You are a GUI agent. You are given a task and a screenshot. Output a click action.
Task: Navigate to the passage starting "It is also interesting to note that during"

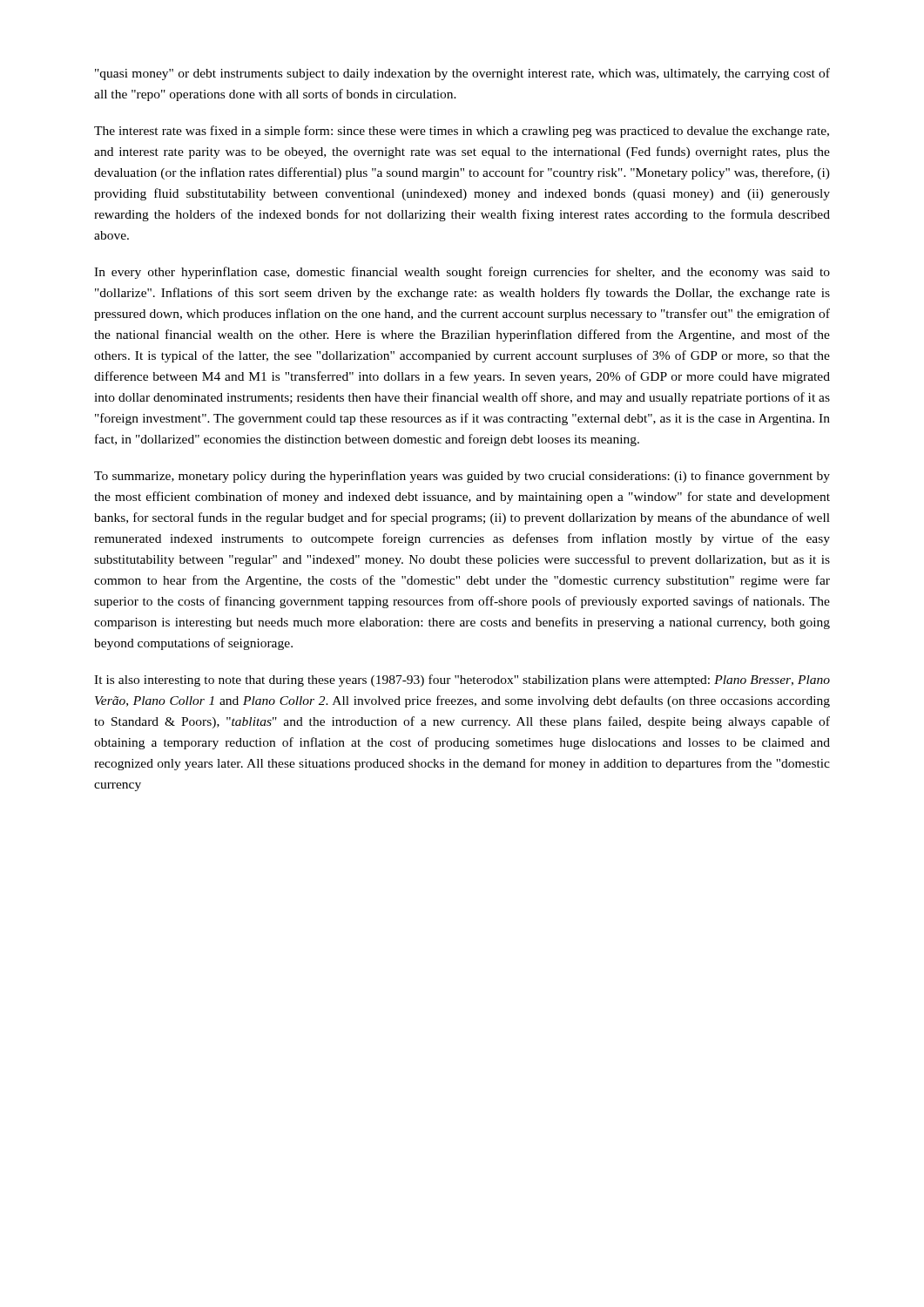pos(462,732)
